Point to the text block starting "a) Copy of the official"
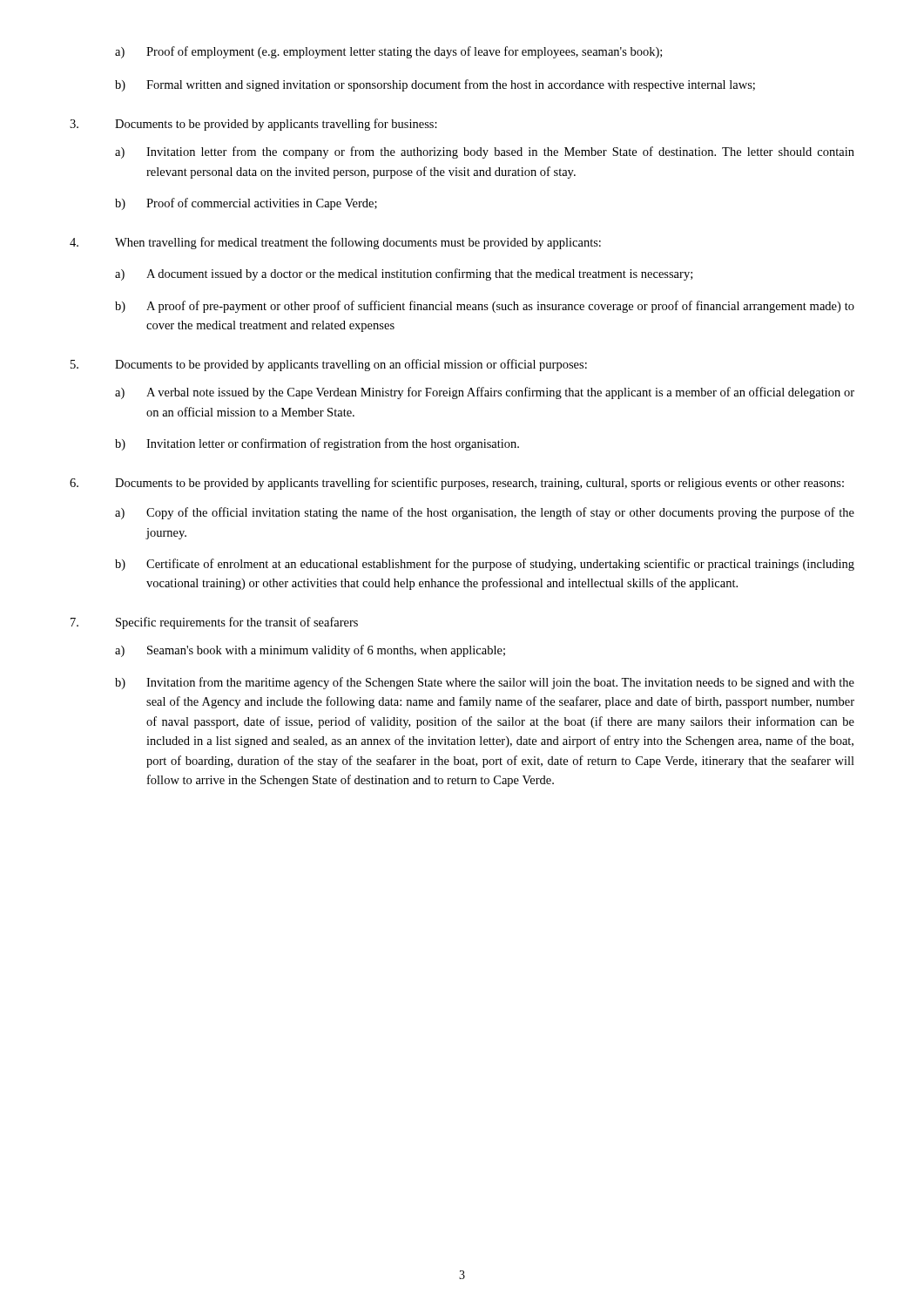 point(485,522)
